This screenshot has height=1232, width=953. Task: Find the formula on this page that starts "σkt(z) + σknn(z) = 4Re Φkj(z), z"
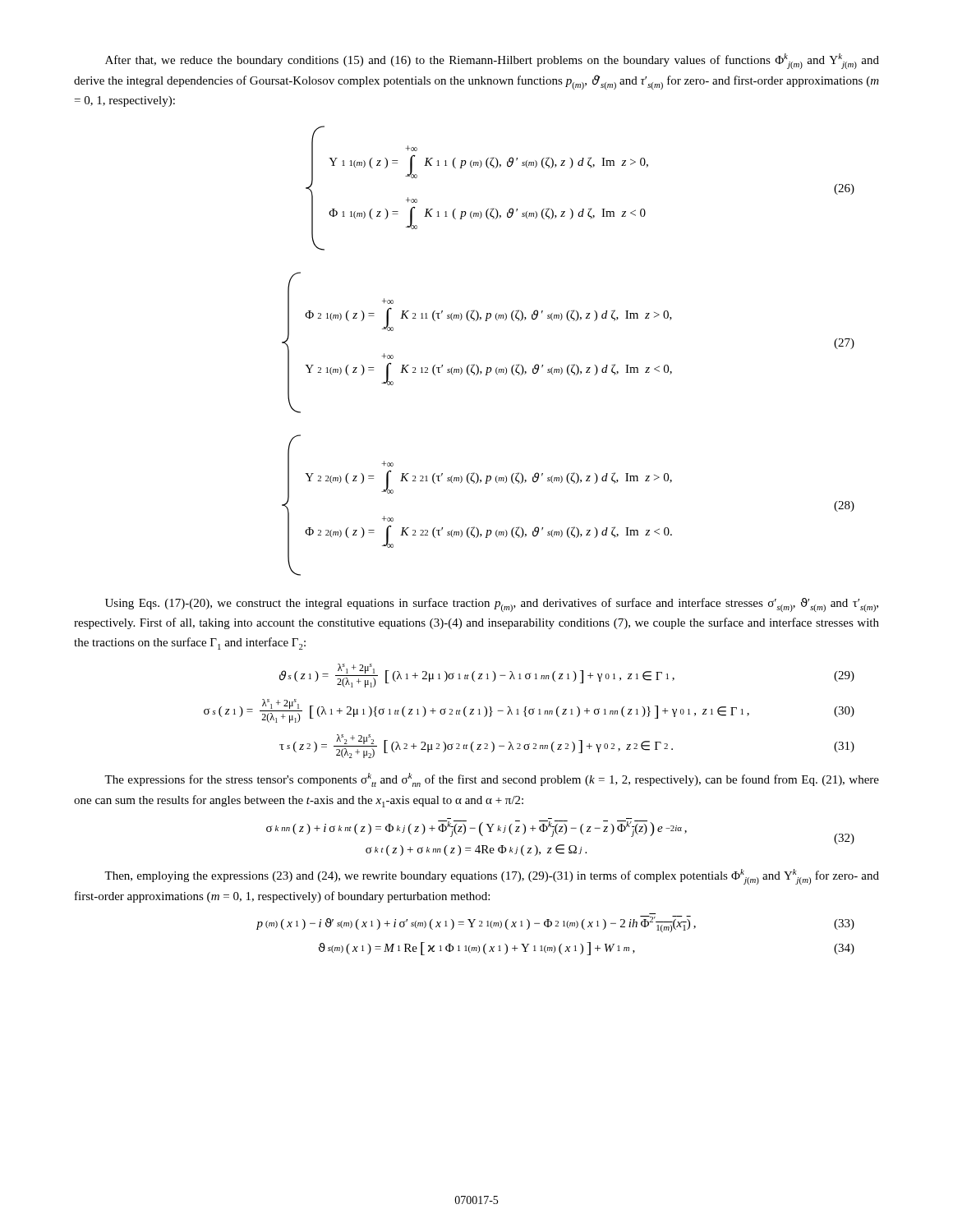pos(476,849)
